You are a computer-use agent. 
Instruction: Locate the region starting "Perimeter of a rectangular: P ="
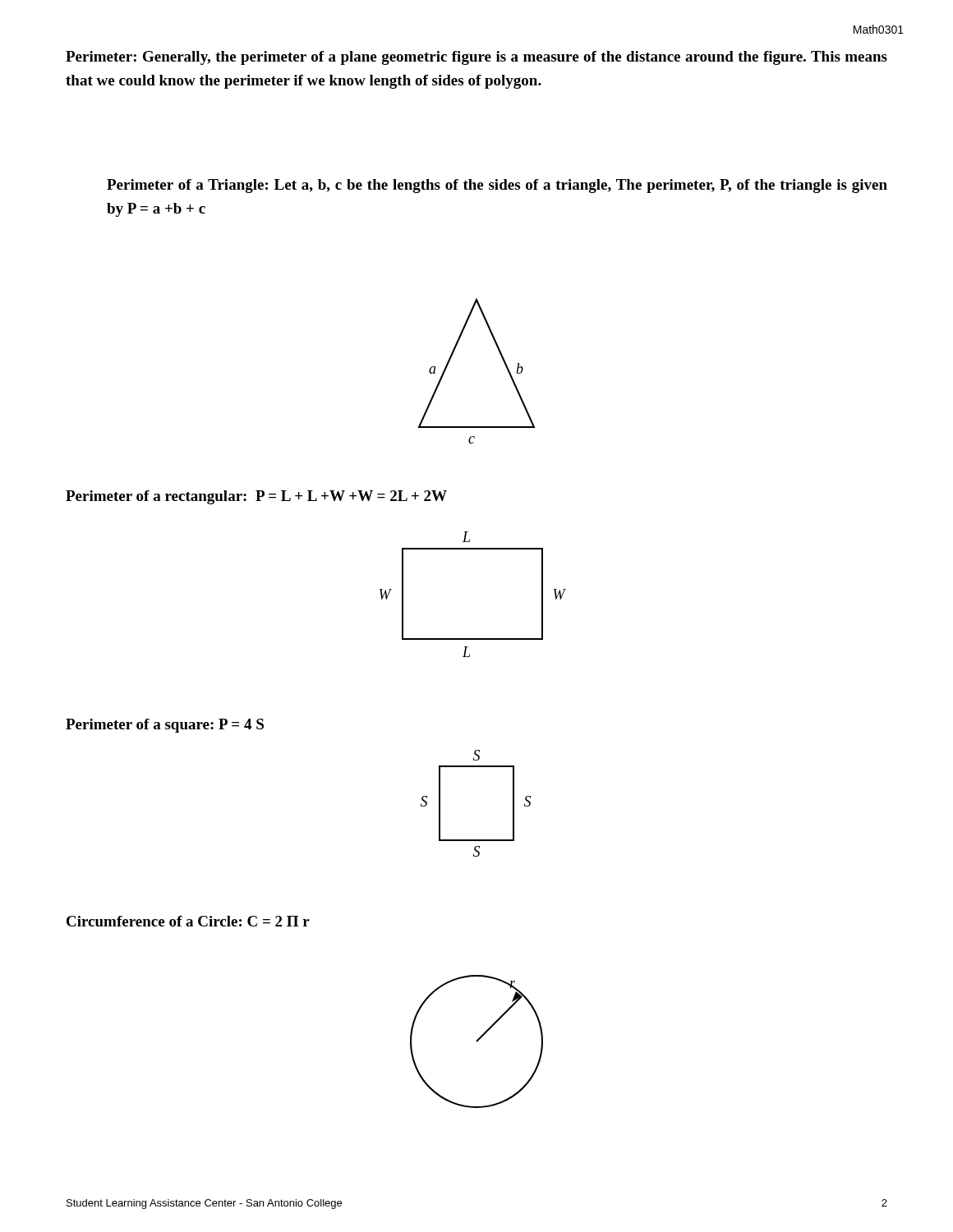pyautogui.click(x=256, y=496)
